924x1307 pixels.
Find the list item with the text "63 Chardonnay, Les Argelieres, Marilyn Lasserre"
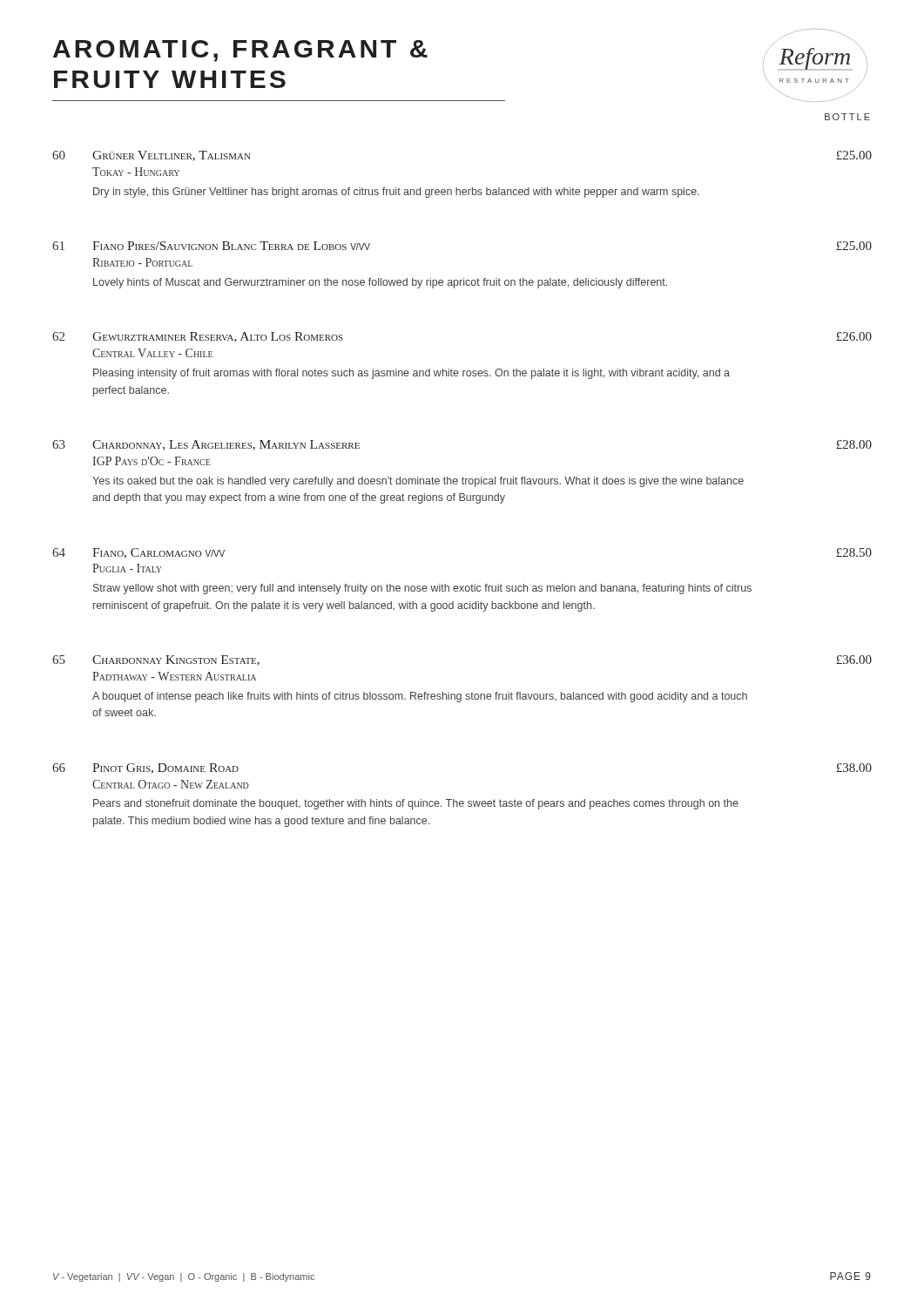coord(462,471)
